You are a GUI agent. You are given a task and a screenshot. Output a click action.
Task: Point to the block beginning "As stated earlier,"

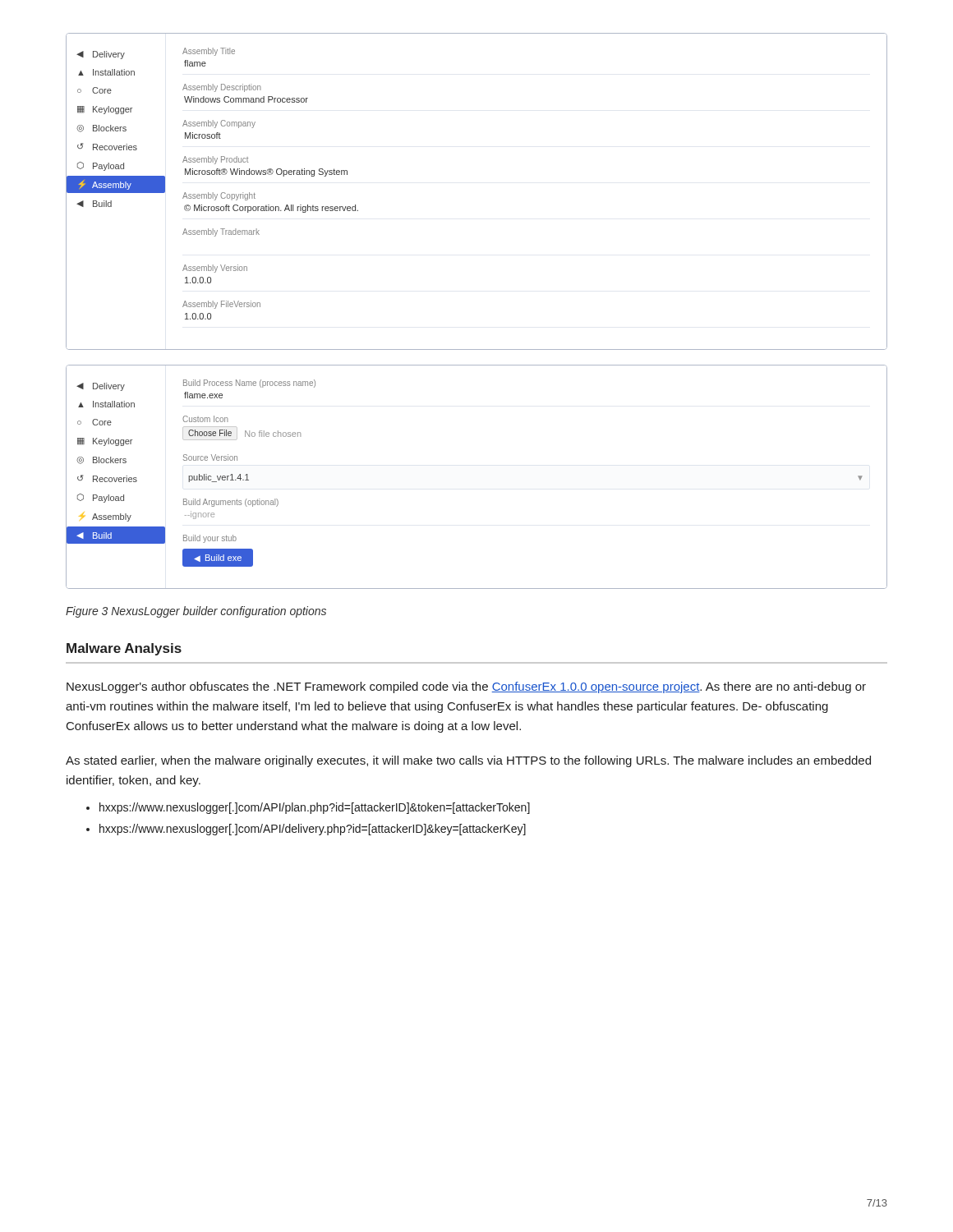click(476, 770)
